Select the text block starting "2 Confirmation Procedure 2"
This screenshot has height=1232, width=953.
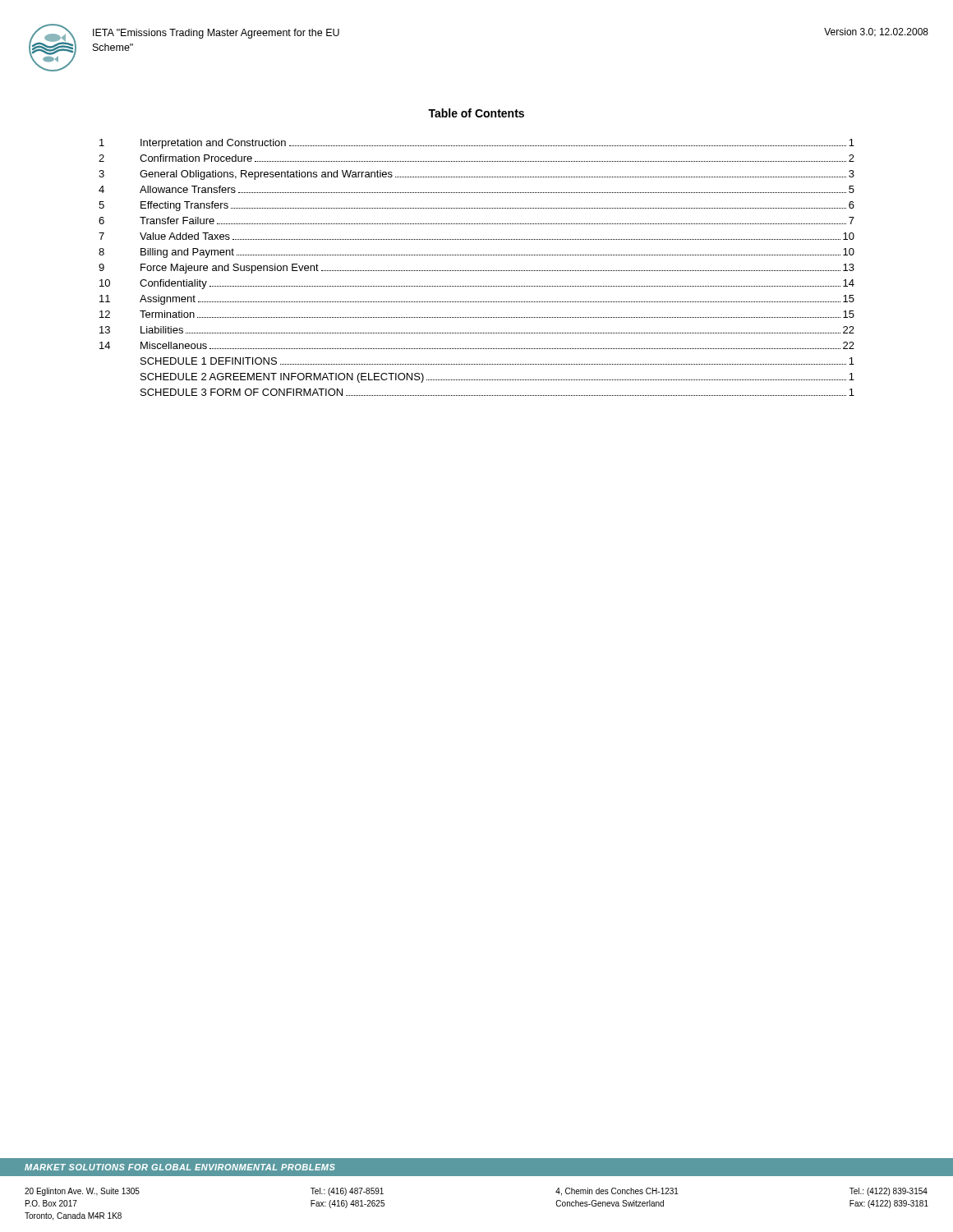point(476,158)
